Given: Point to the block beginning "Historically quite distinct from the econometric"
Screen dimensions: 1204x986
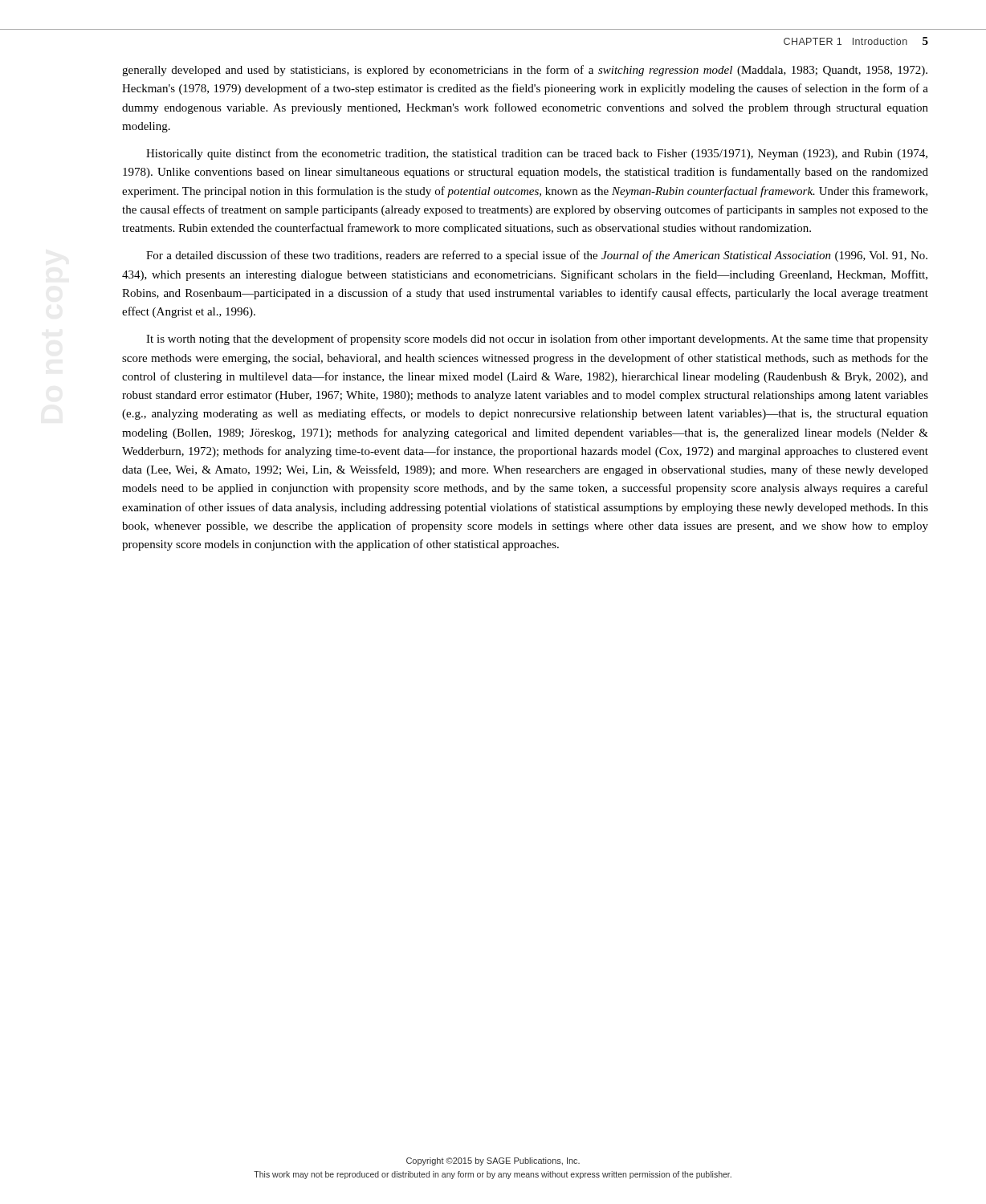Looking at the screenshot, I should 525,191.
